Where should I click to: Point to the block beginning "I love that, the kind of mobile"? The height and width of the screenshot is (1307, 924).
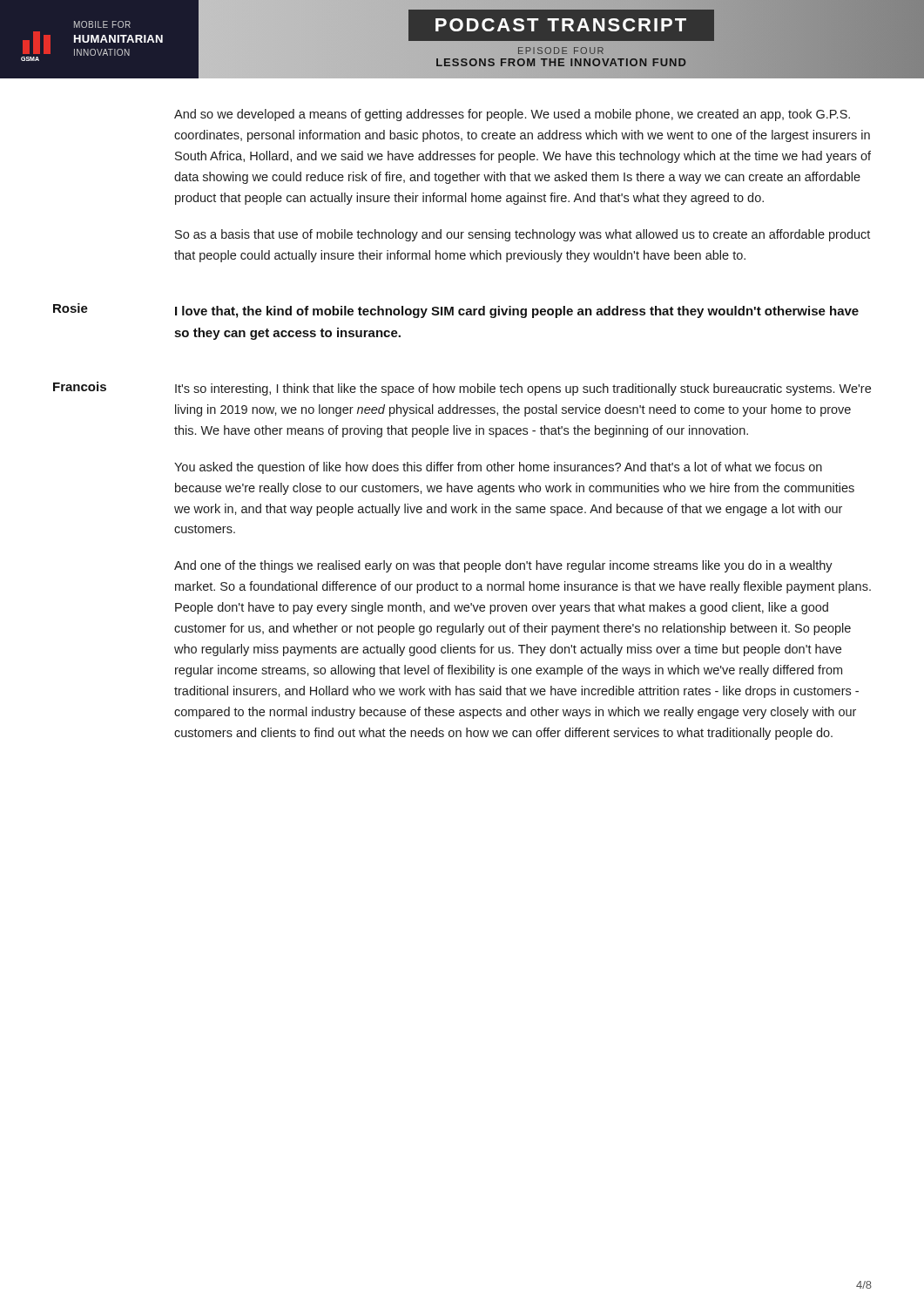click(x=523, y=323)
